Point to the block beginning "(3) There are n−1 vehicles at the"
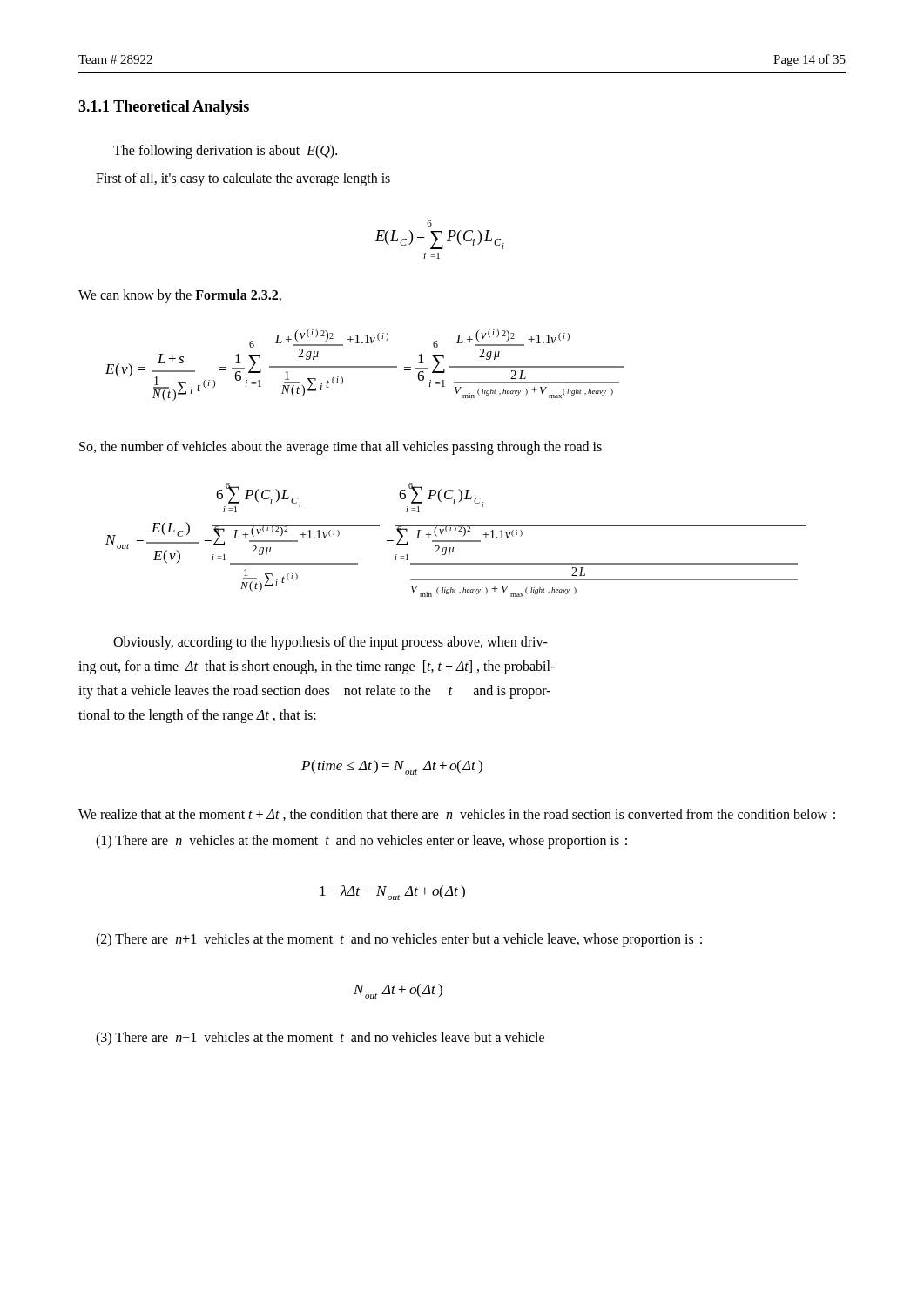Image resolution: width=924 pixels, height=1307 pixels. click(x=320, y=1037)
